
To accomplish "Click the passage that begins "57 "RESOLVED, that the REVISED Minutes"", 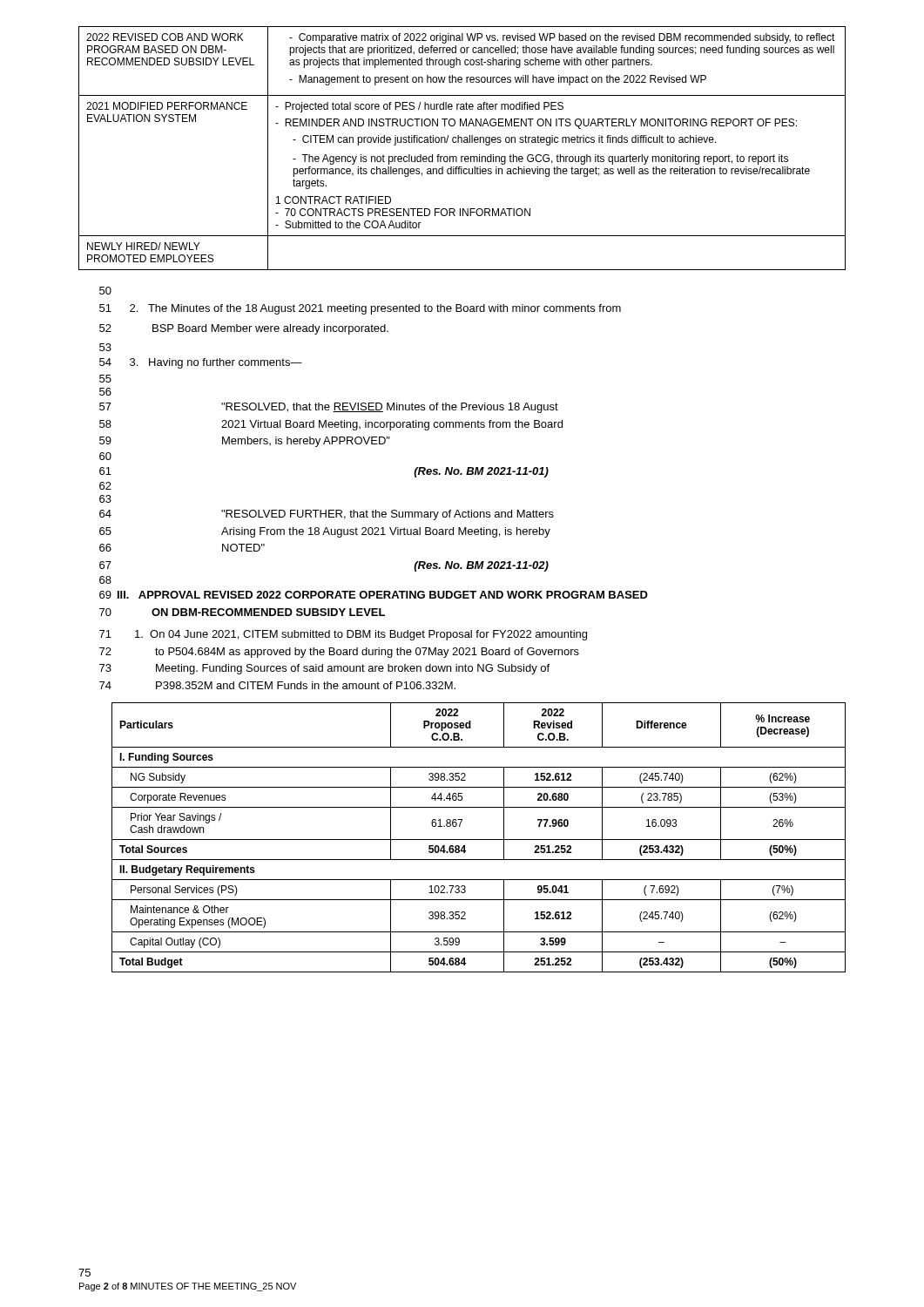I will [x=462, y=407].
